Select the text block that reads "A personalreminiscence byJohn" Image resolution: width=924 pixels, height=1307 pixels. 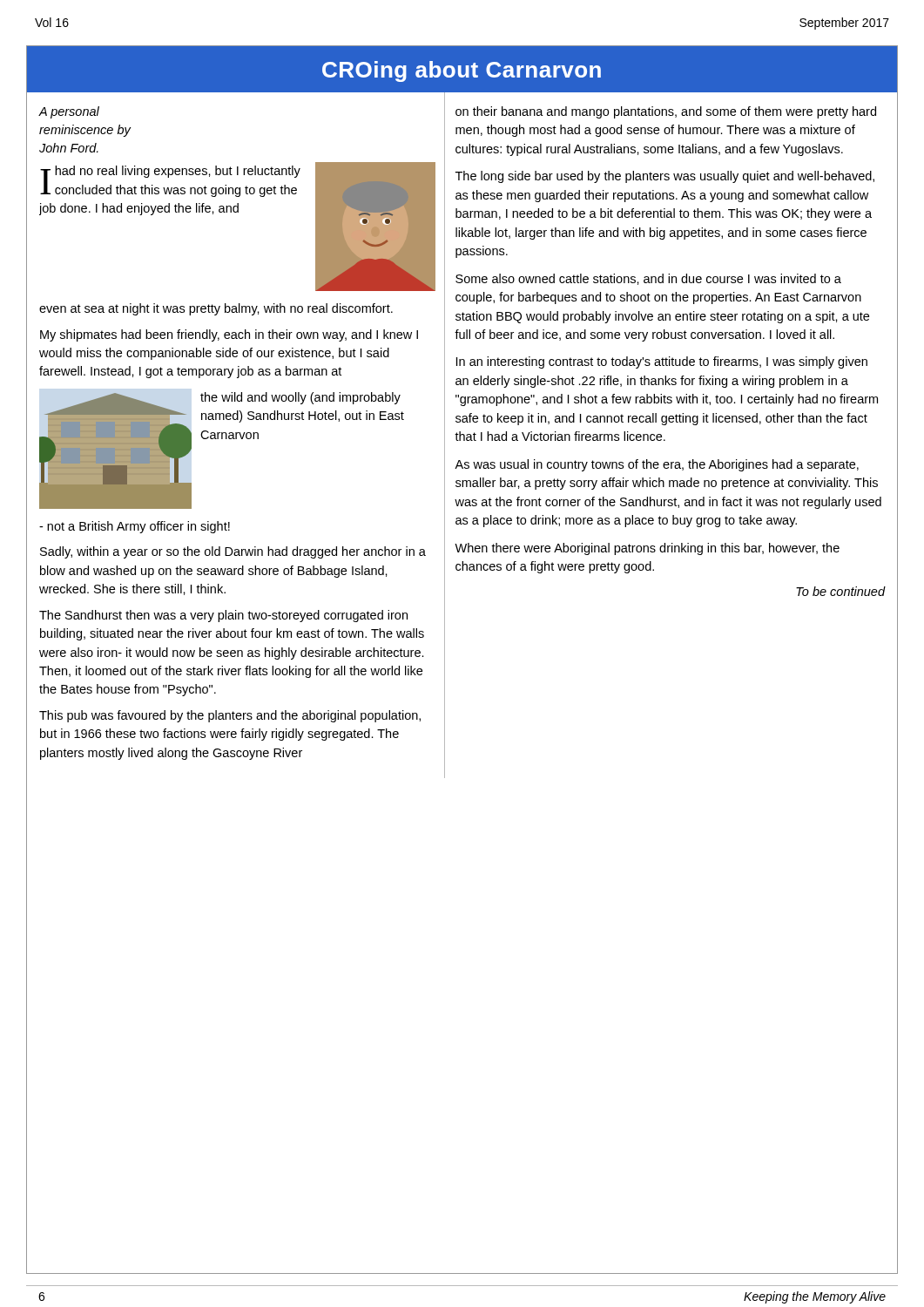[85, 130]
